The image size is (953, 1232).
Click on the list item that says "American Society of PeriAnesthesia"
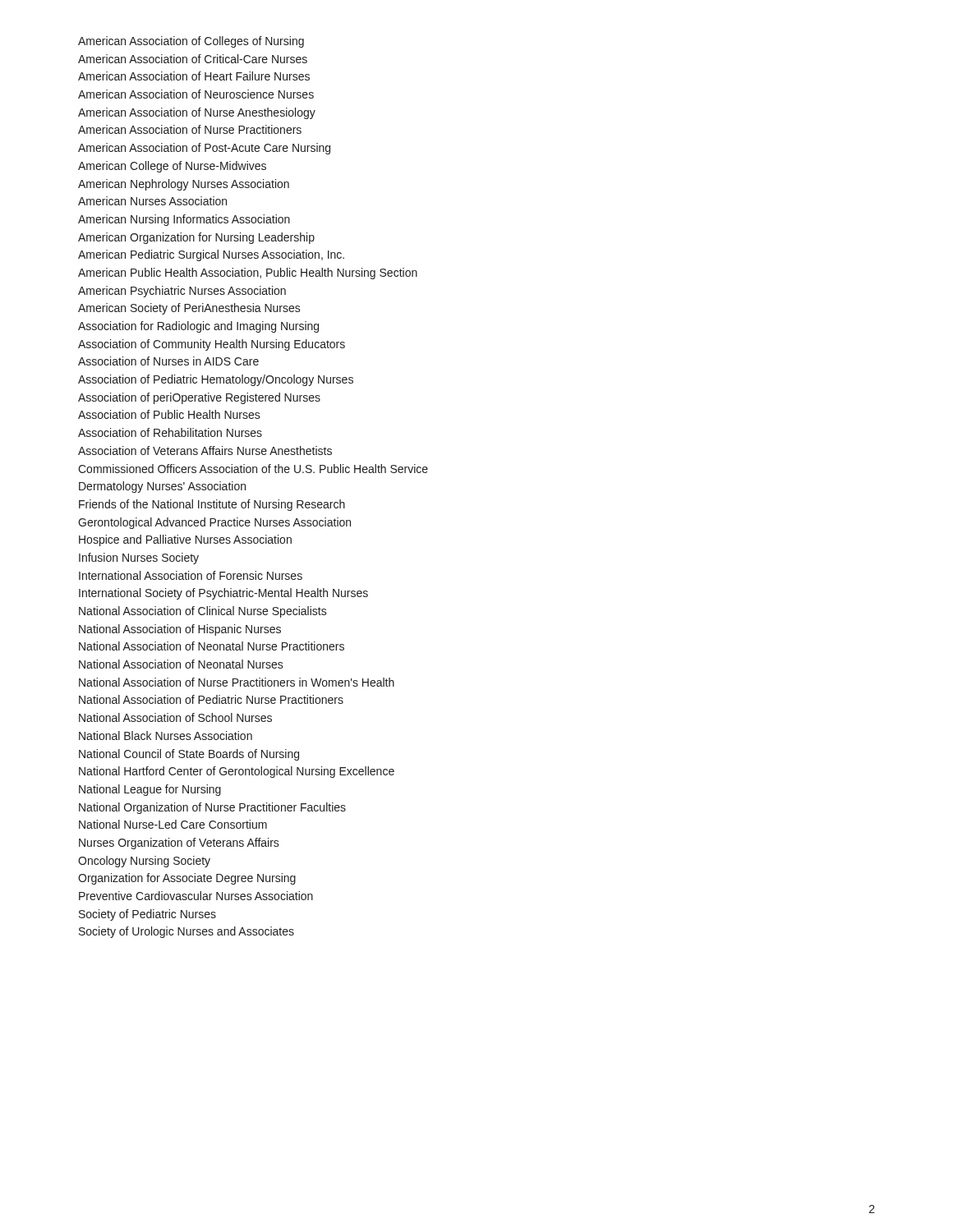(x=189, y=308)
